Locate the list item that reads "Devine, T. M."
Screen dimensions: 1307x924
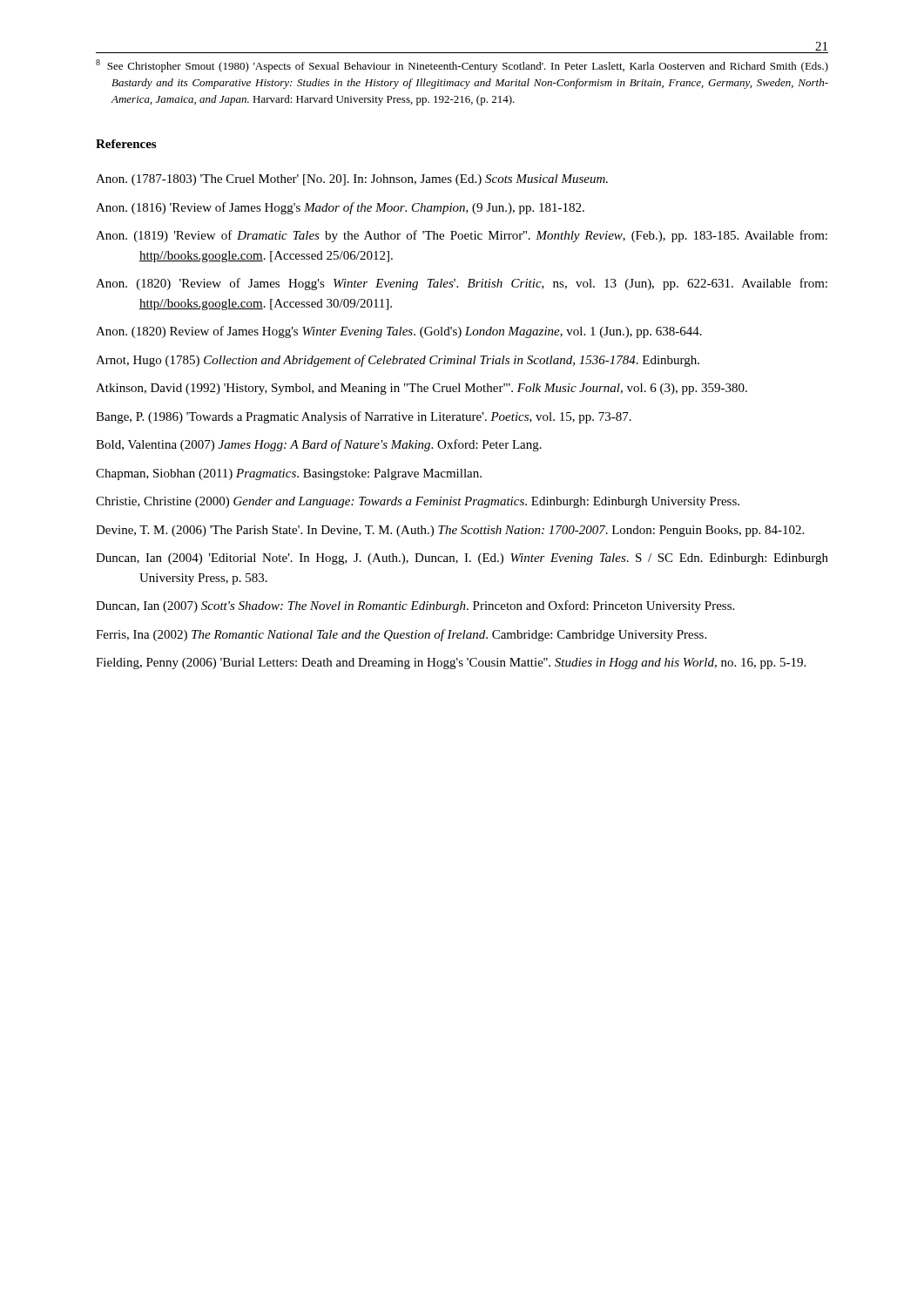click(450, 530)
